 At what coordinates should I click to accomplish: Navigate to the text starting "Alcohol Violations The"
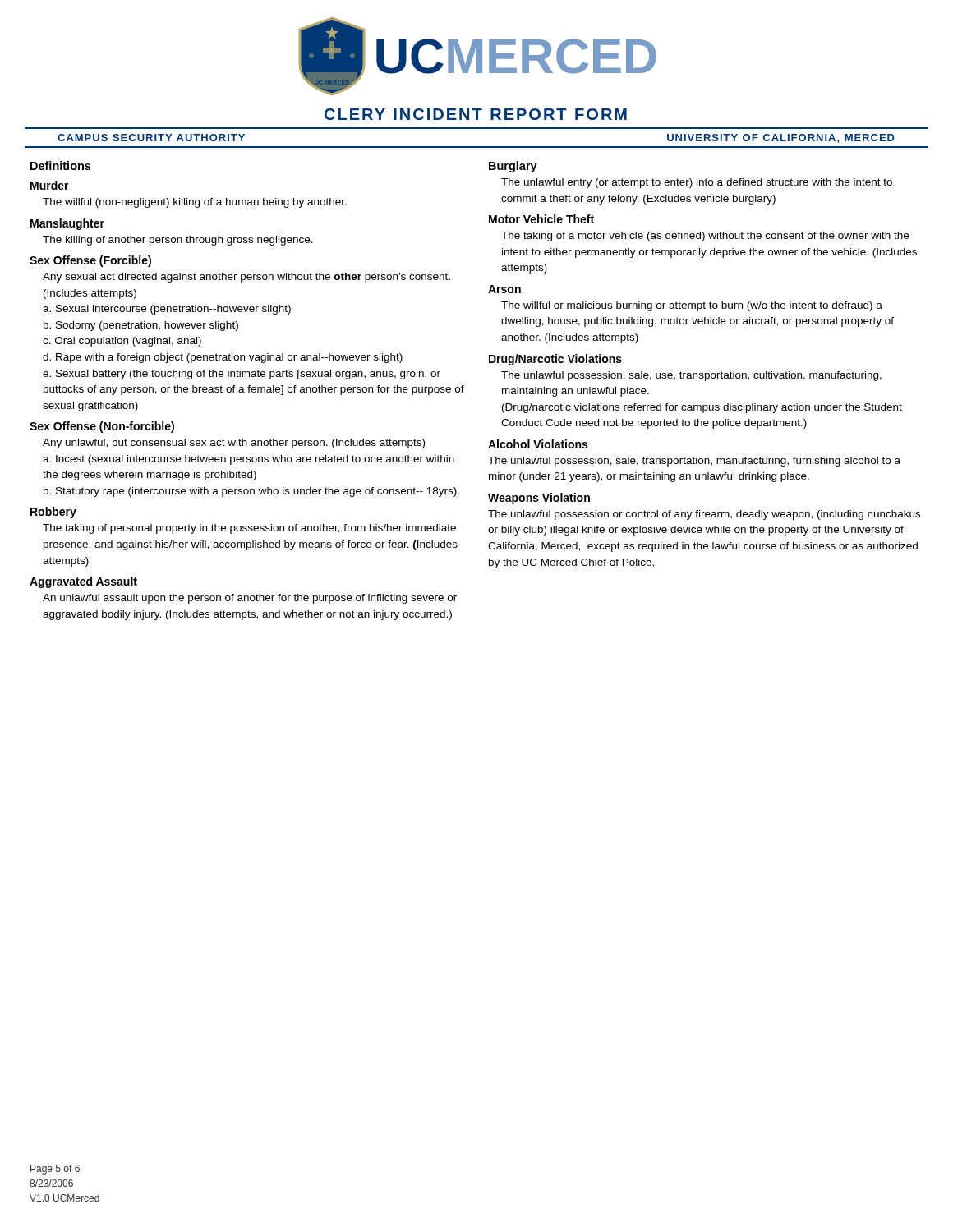point(706,461)
